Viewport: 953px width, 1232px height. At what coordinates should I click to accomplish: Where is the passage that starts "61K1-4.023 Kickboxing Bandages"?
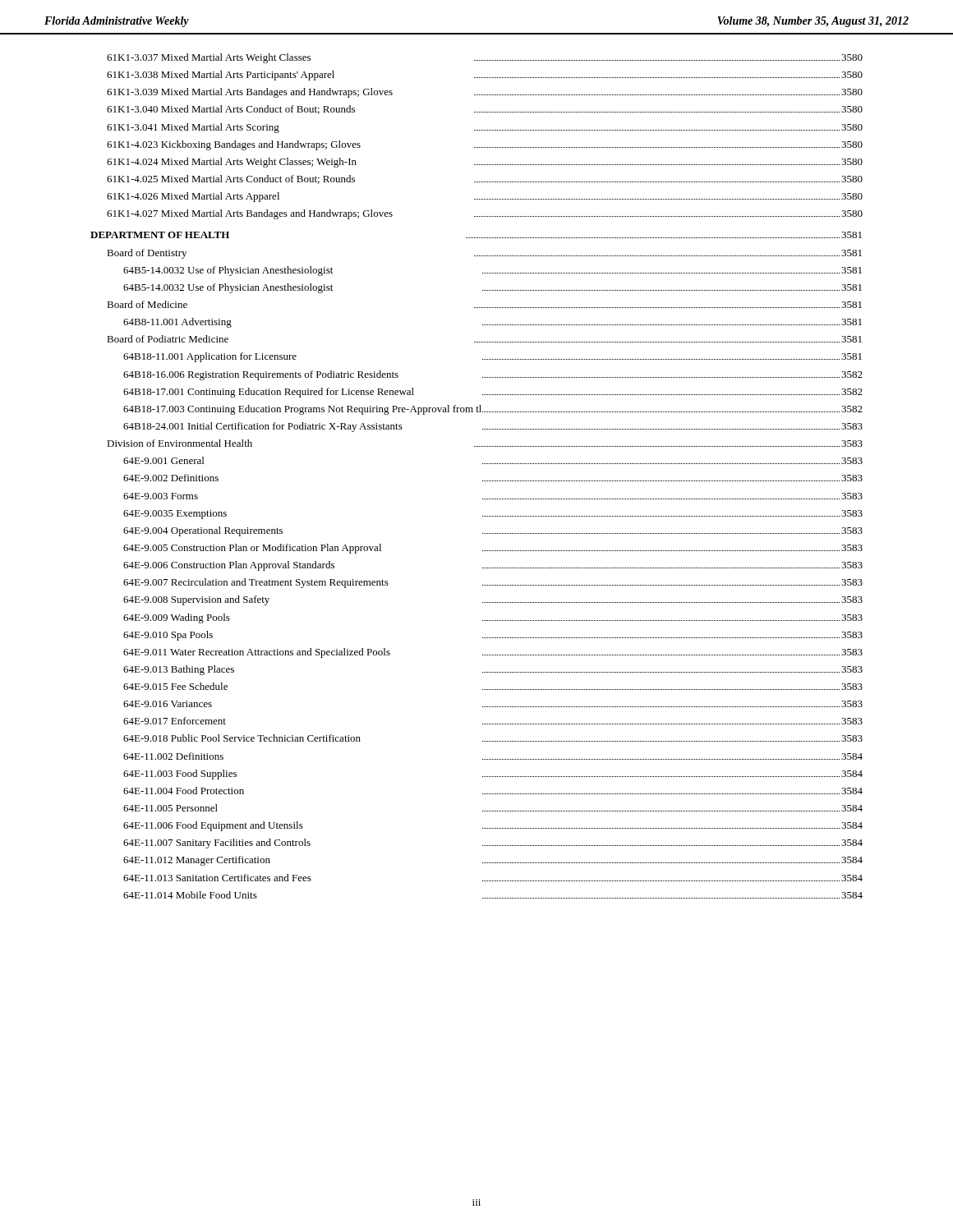485,144
